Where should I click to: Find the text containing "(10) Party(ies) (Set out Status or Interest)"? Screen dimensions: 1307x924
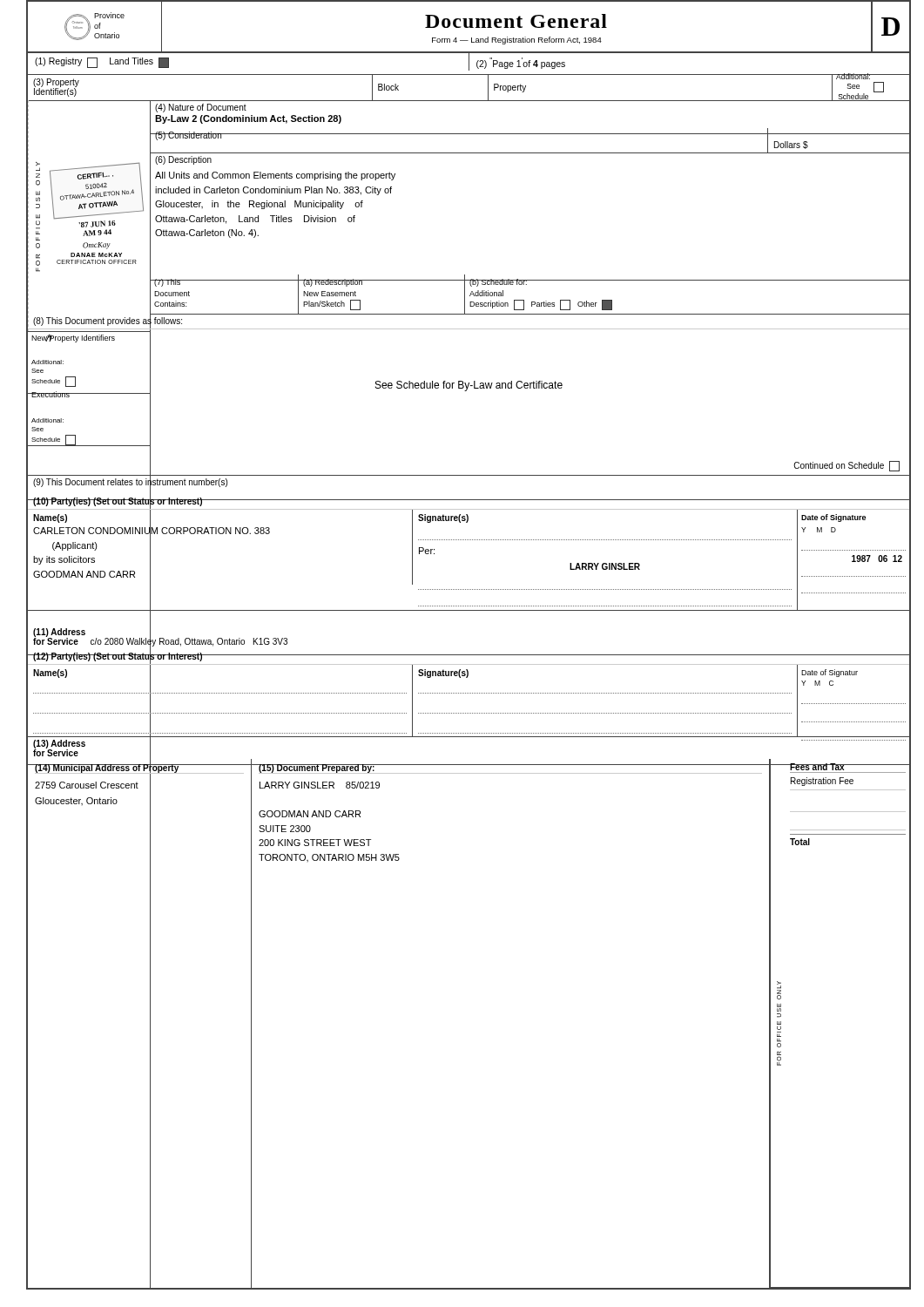click(x=118, y=501)
